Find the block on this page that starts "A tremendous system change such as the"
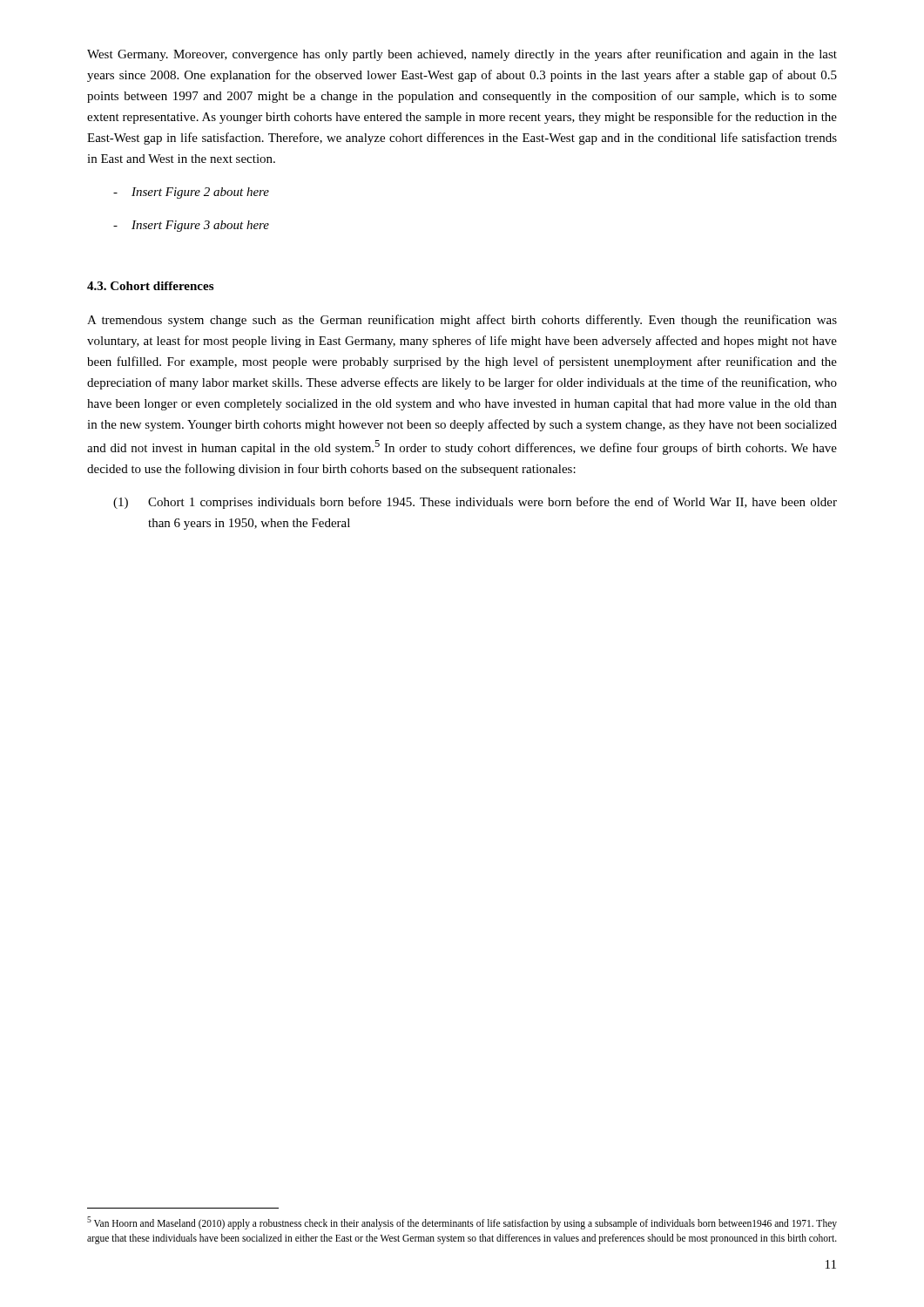924x1307 pixels. (462, 394)
